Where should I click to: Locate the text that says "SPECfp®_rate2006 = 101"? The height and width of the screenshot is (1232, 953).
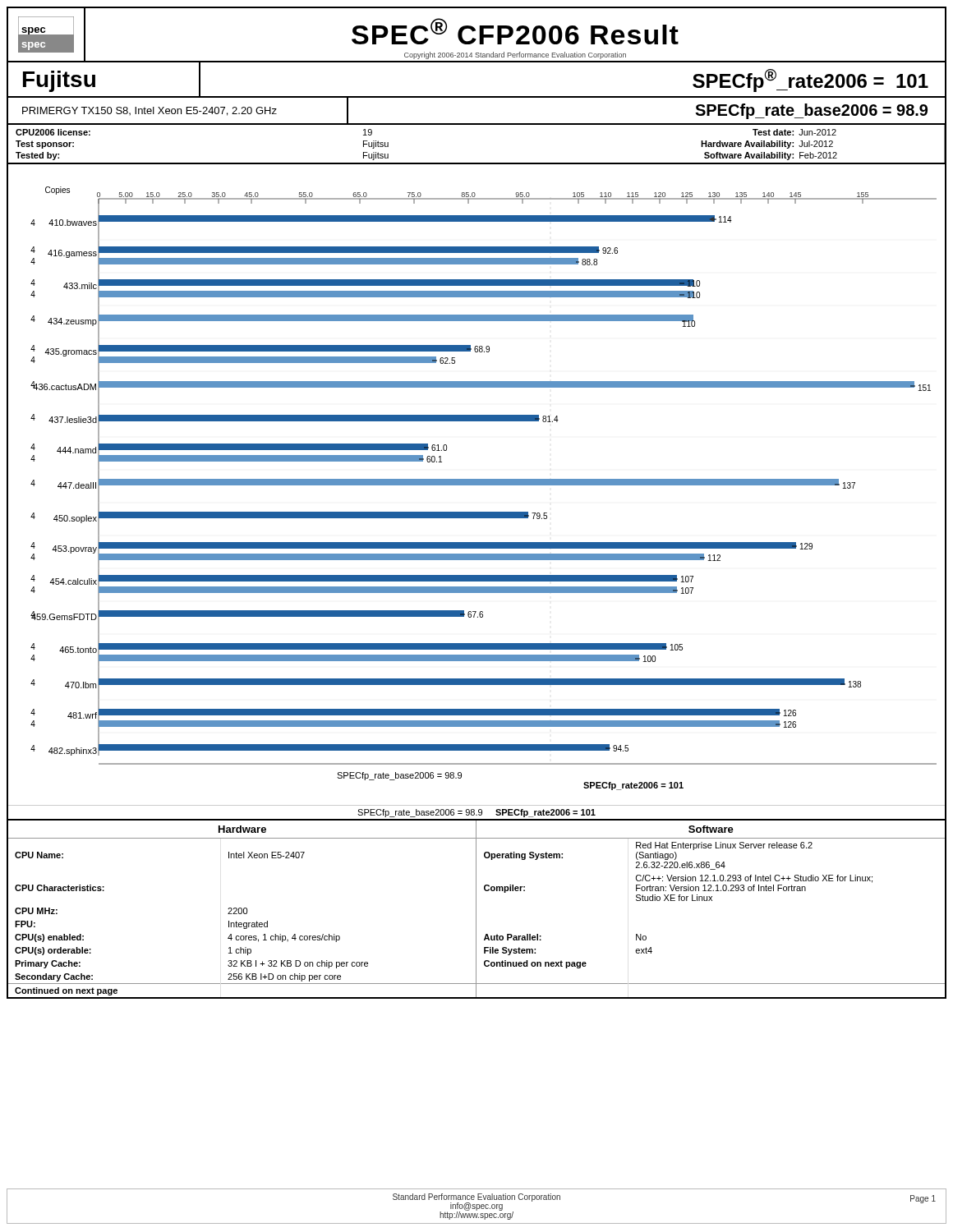point(810,80)
